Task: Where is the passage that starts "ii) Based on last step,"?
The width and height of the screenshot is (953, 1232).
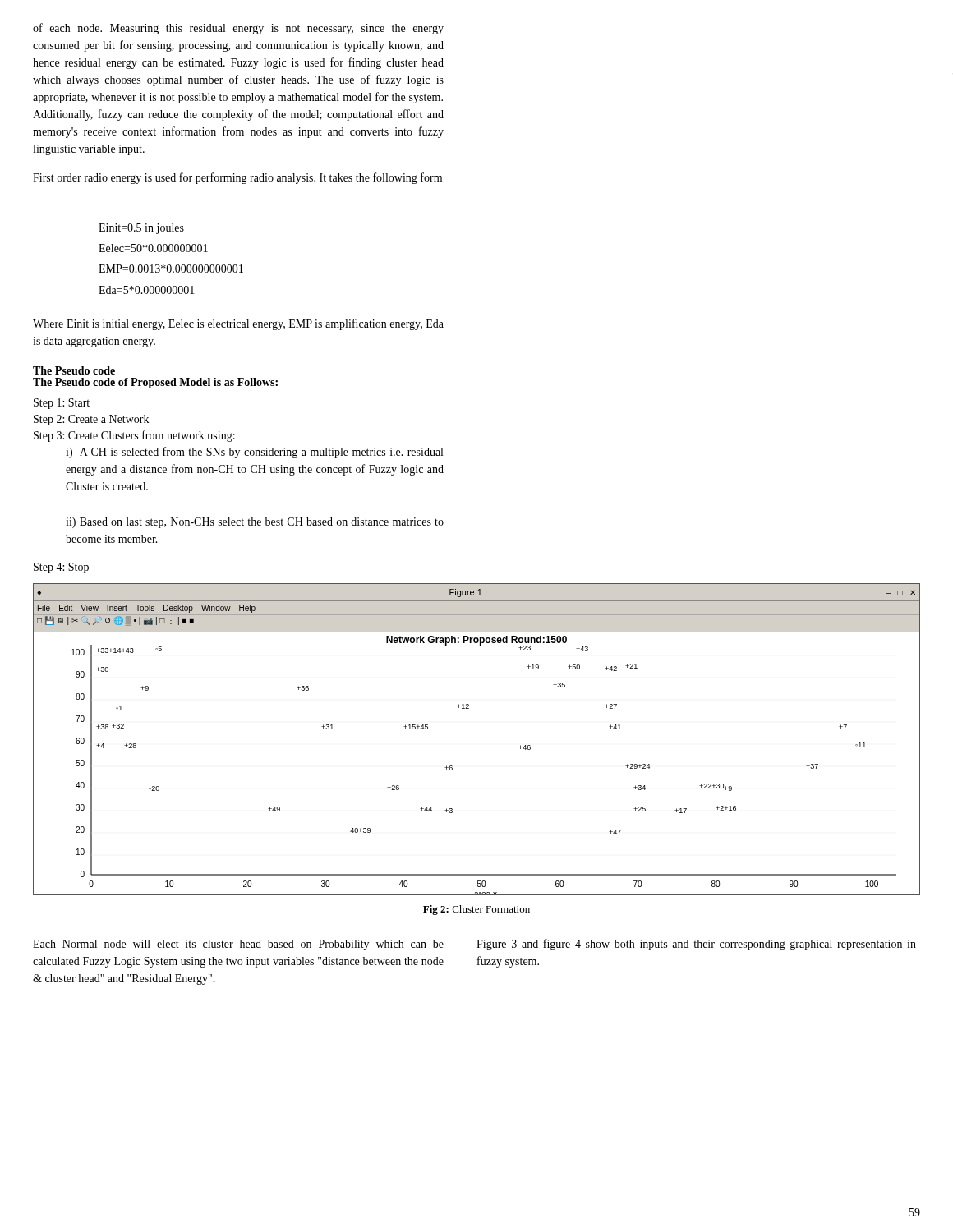Action: point(246,531)
